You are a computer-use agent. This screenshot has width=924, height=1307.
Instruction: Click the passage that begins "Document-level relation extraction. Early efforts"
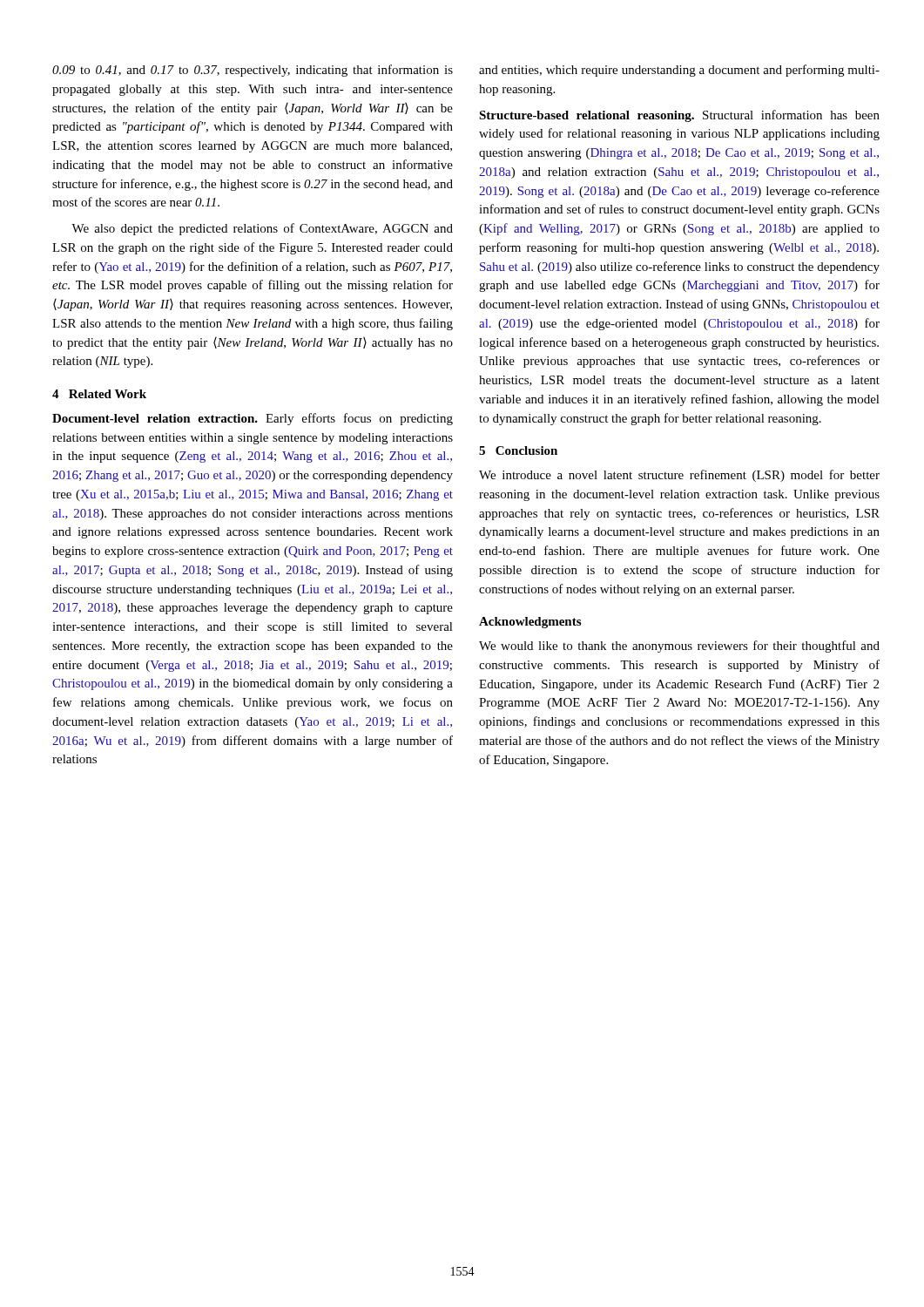click(253, 589)
